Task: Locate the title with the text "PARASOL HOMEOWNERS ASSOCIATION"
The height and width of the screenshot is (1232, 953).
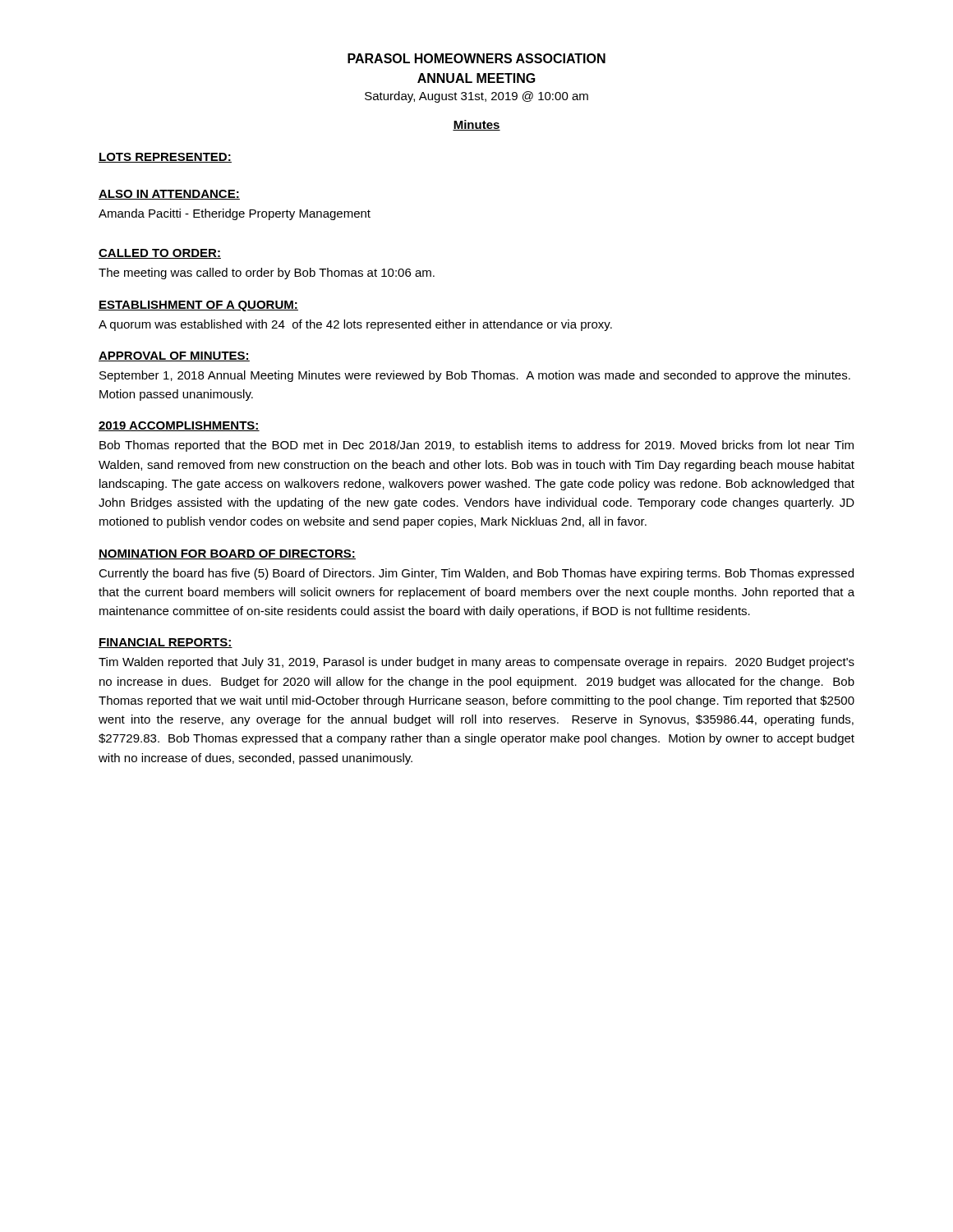Action: tap(476, 76)
